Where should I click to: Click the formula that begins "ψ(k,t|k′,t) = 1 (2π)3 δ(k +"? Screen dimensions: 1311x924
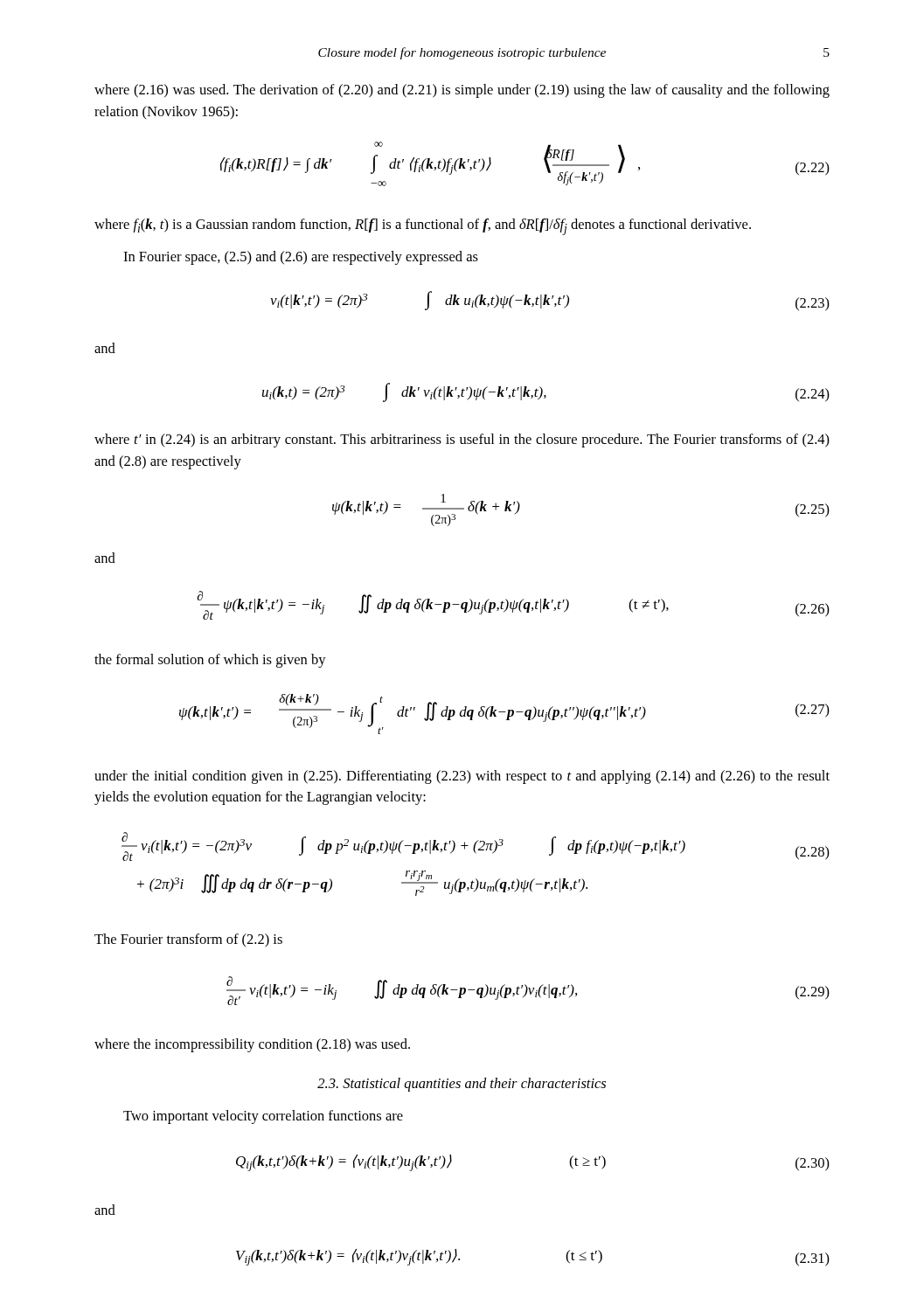[x=443, y=509]
